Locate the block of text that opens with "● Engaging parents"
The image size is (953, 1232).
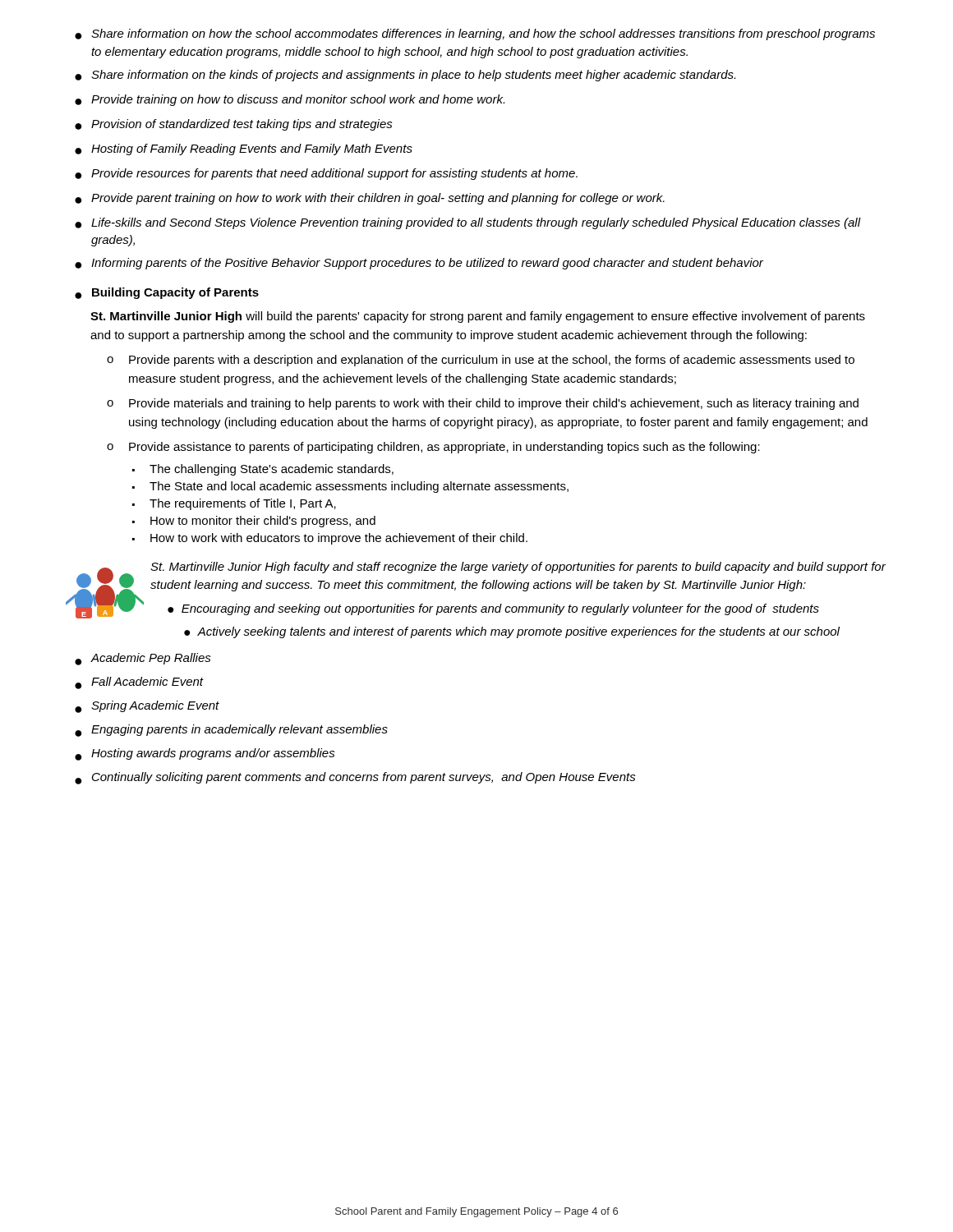[x=231, y=731]
